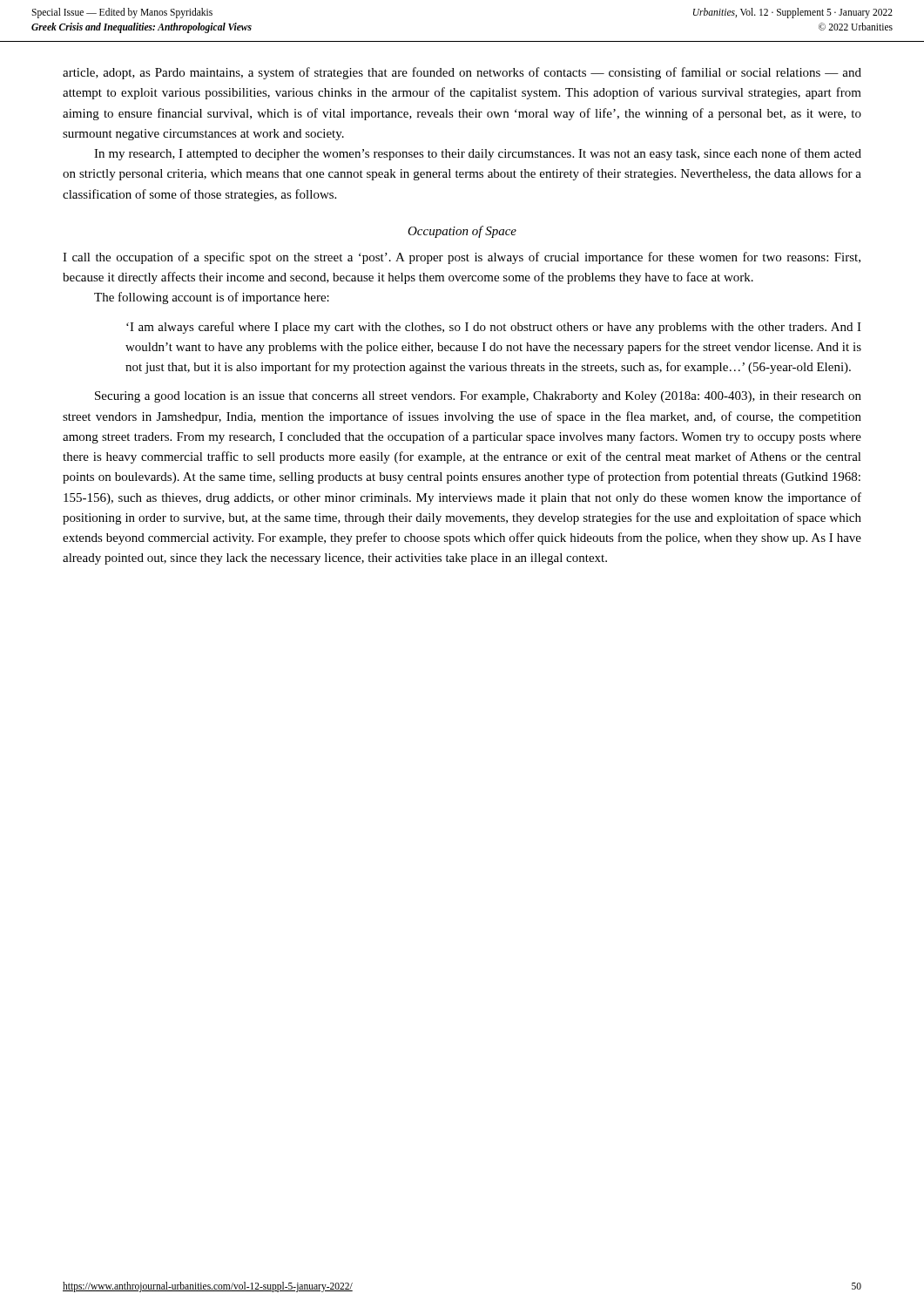924x1307 pixels.
Task: Select the text block that says "article, adopt, as Pardo maintains, a system"
Action: pyautogui.click(x=462, y=103)
